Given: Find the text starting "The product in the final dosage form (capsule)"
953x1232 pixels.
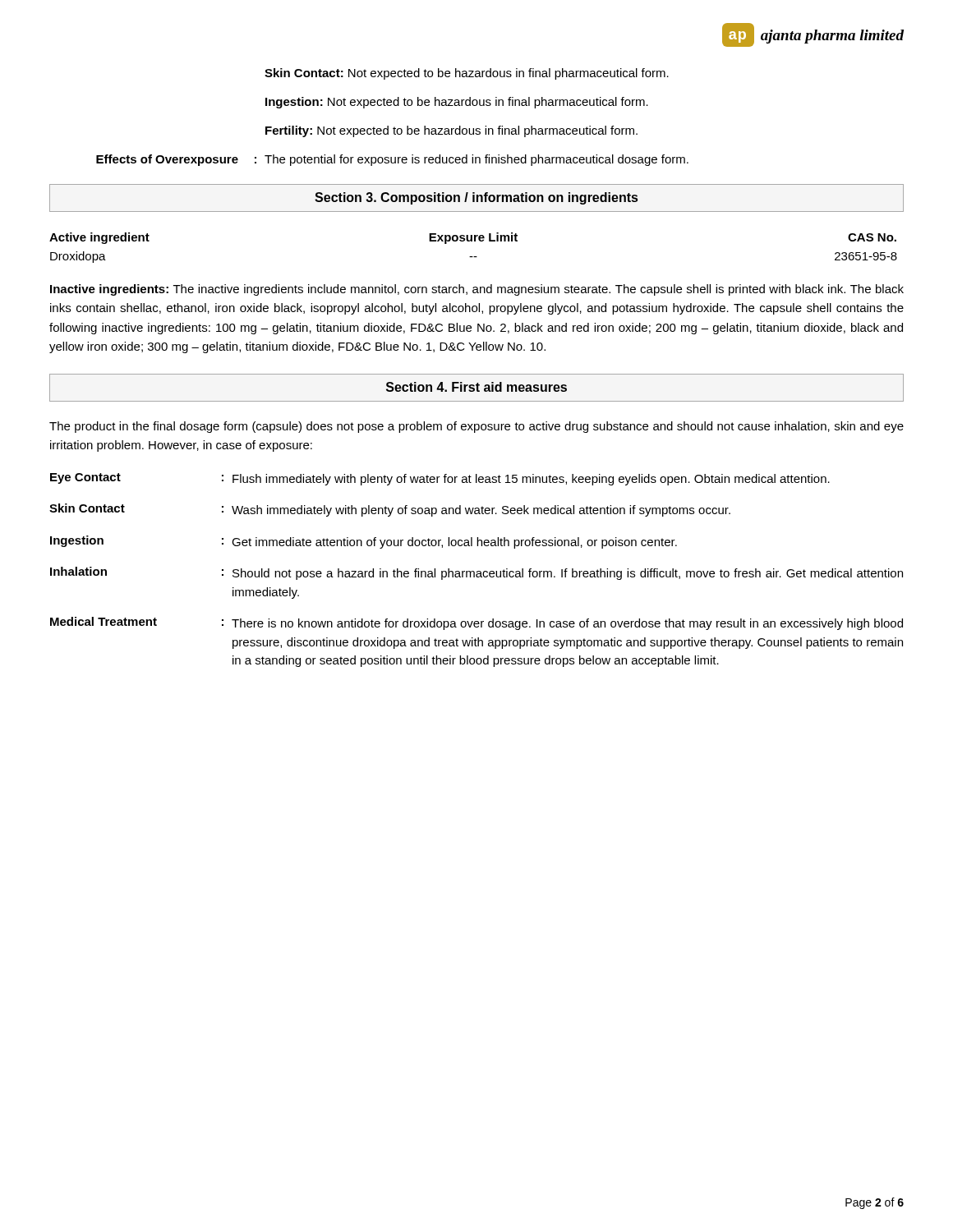Looking at the screenshot, I should (476, 435).
